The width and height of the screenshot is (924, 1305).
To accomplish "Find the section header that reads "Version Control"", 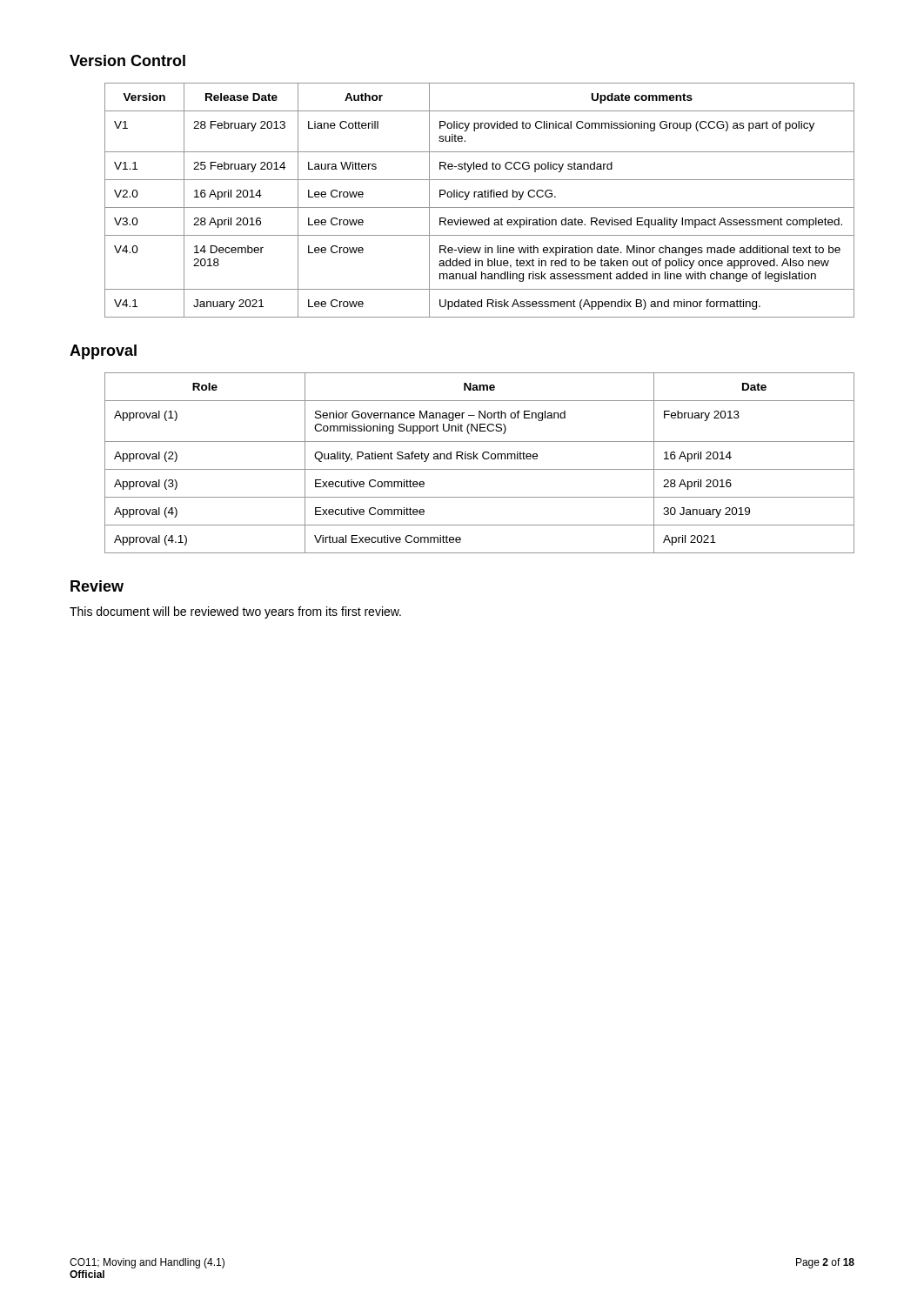I will pos(128,61).
